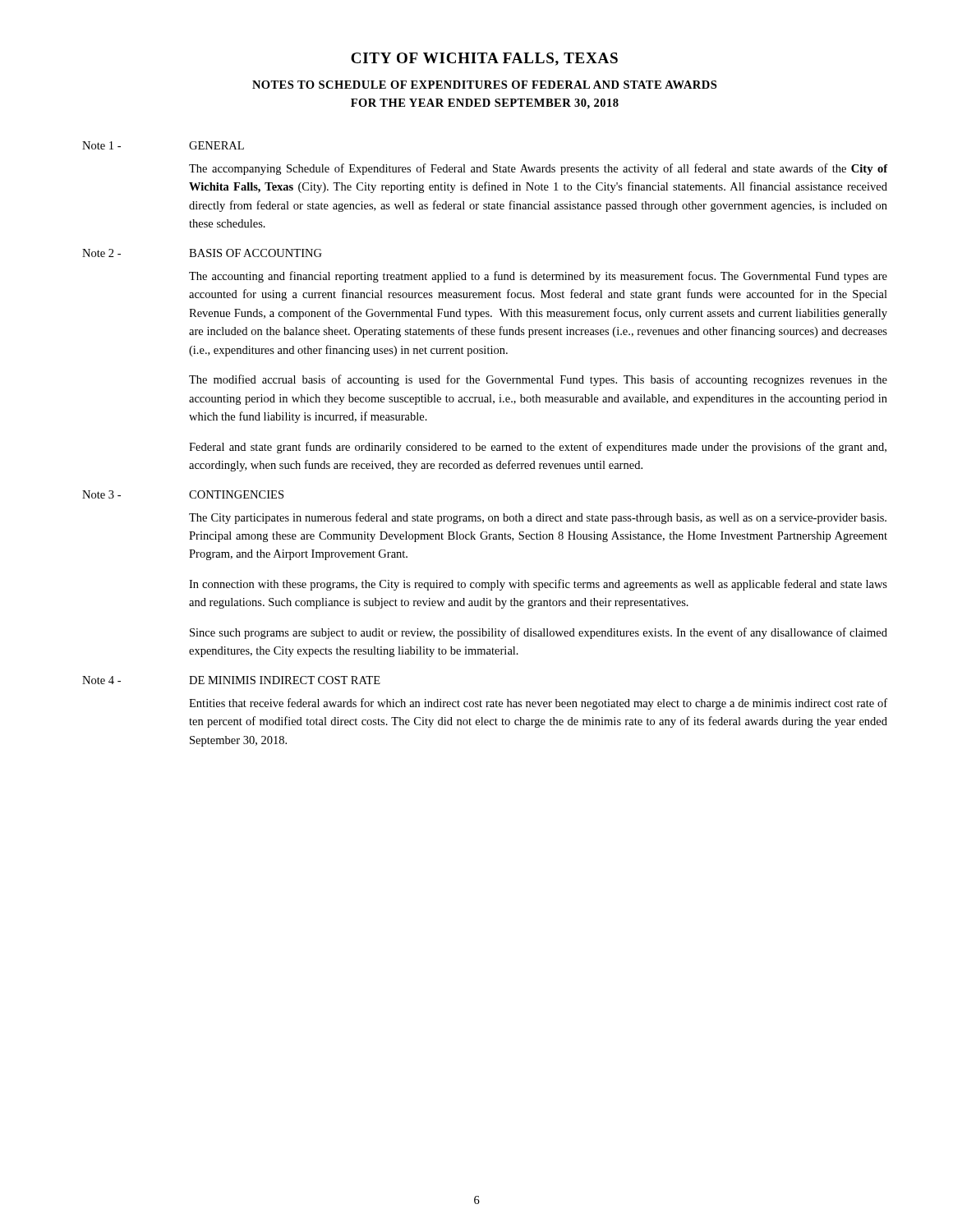
Task: Find the section header that reads "Note 4 - DE MINIMIS INDIRECT COST RATE"
Action: point(231,680)
